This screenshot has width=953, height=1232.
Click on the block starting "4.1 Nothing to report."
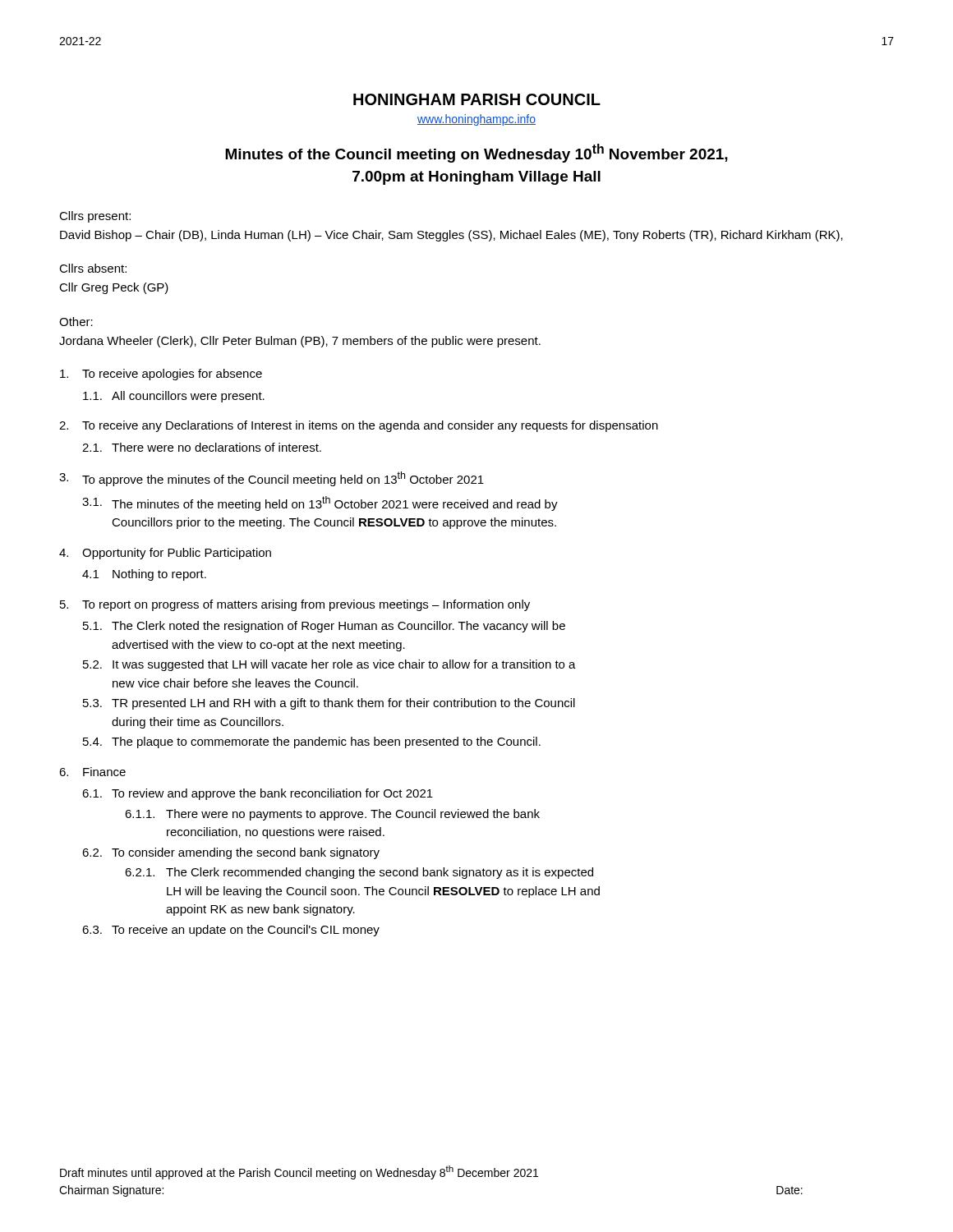pos(144,575)
